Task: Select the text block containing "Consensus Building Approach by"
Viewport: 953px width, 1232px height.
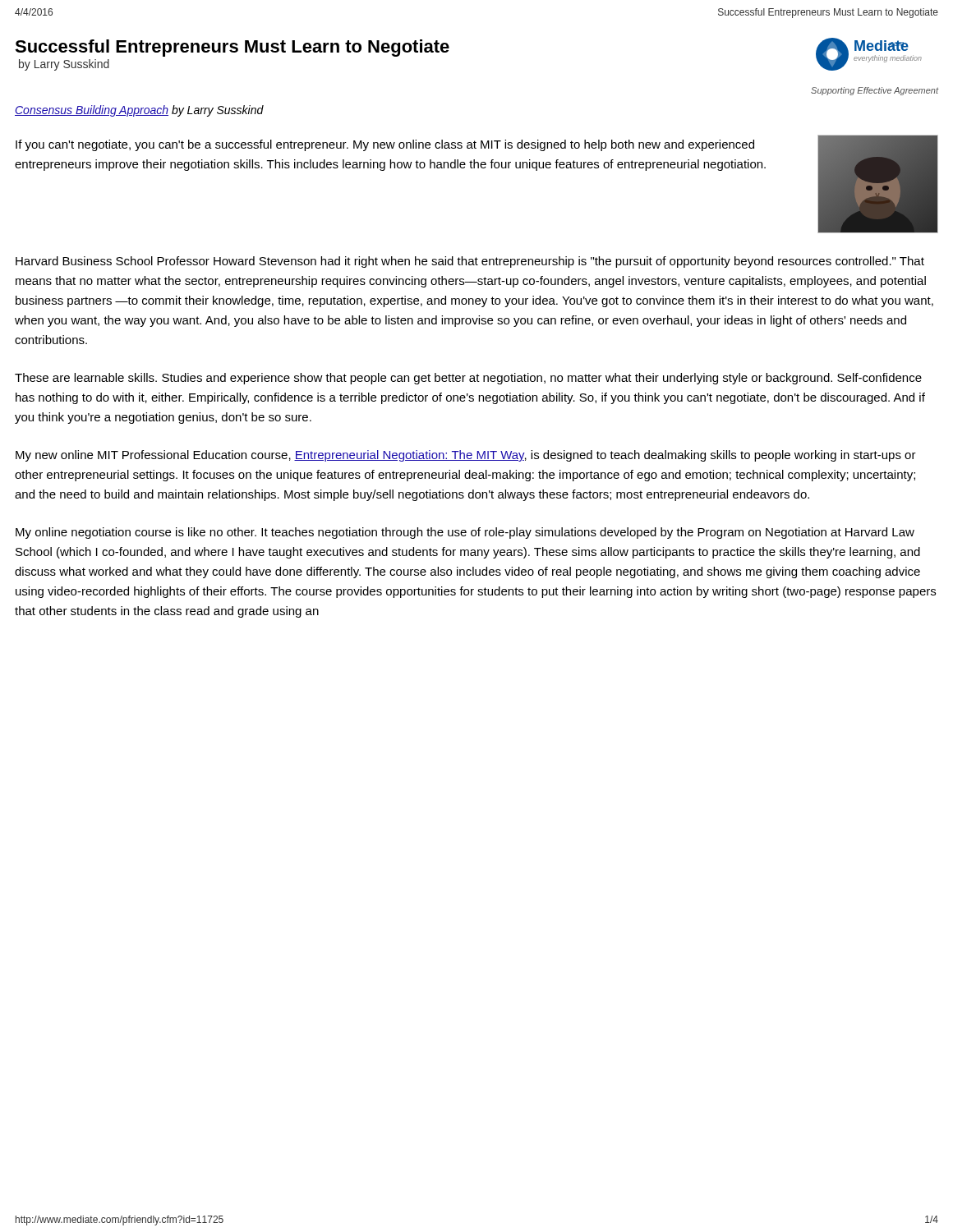Action: (139, 110)
